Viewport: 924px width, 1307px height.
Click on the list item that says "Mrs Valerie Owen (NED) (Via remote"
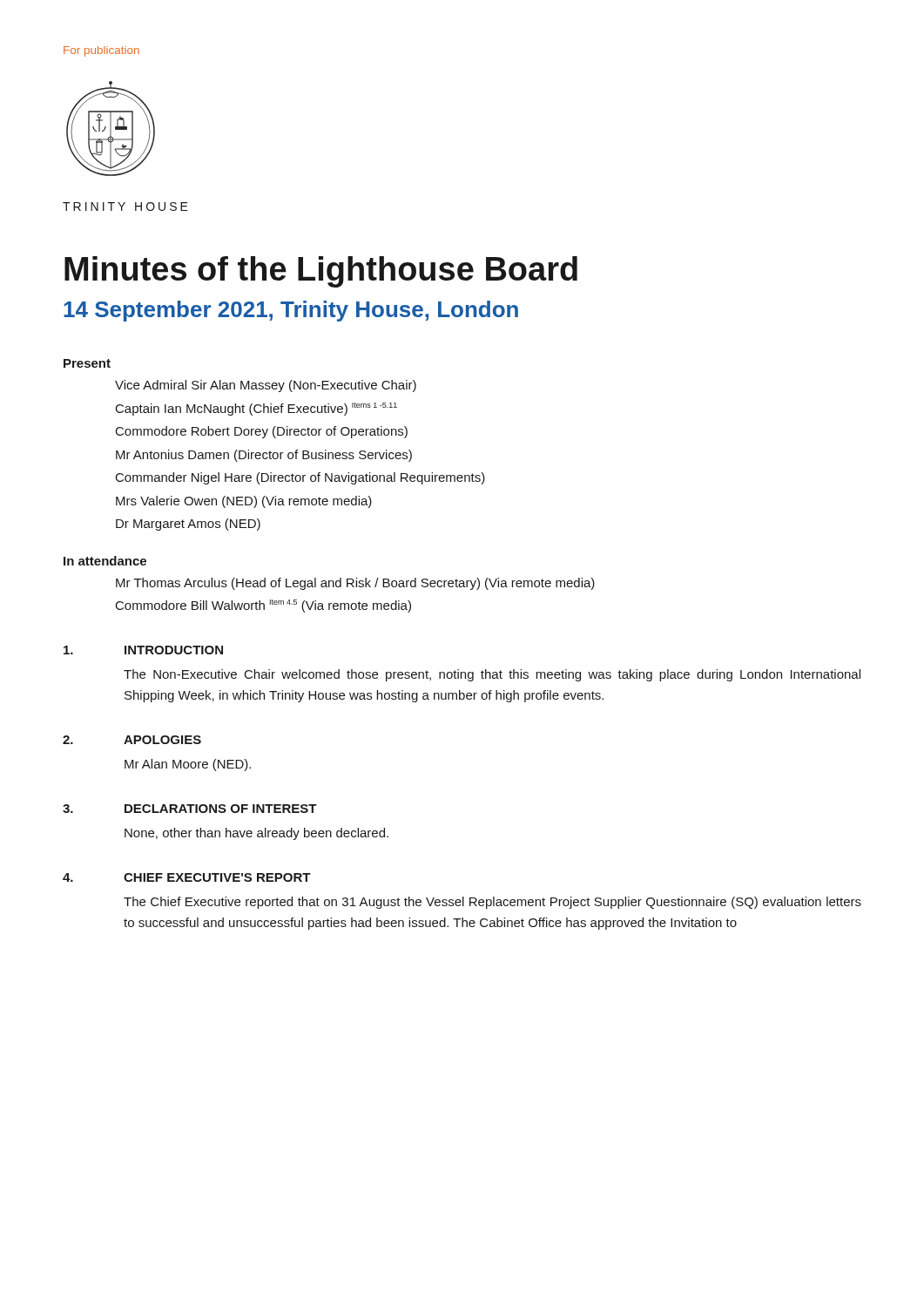[x=244, y=501]
